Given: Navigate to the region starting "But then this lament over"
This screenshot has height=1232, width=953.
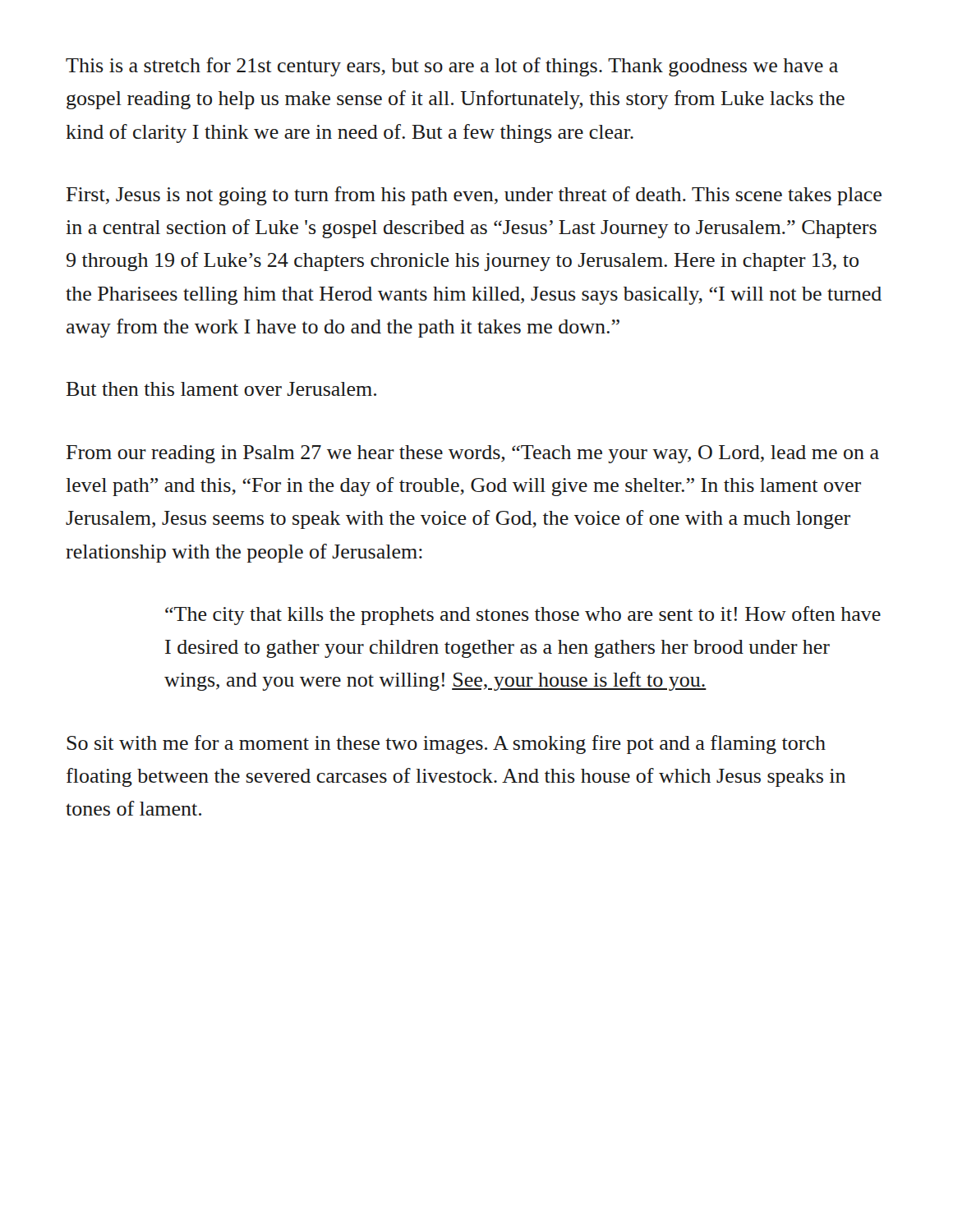Looking at the screenshot, I should point(222,389).
